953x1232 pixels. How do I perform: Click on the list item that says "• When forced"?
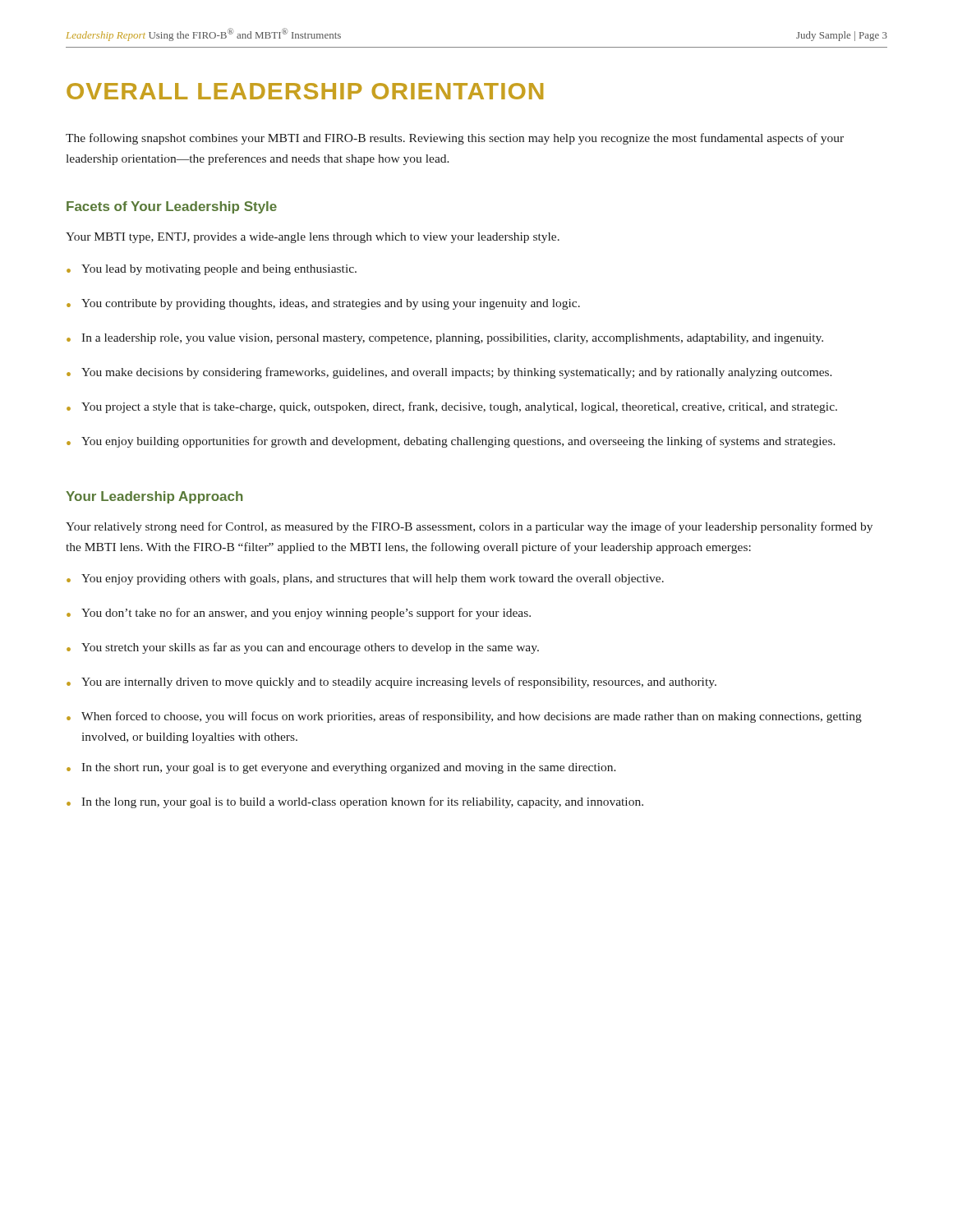coord(476,727)
